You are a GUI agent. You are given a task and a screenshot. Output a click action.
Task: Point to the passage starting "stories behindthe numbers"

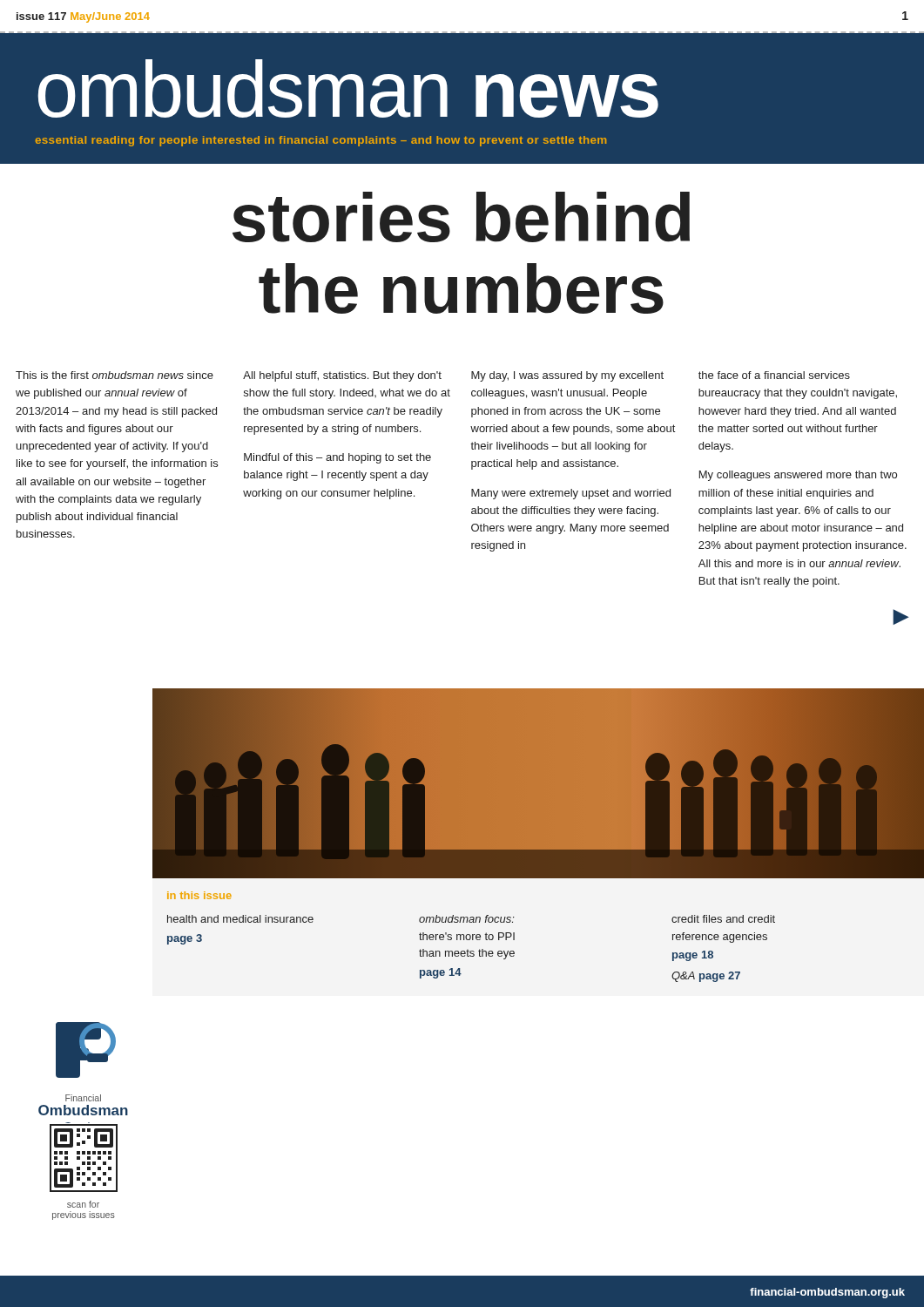pyautogui.click(x=462, y=253)
